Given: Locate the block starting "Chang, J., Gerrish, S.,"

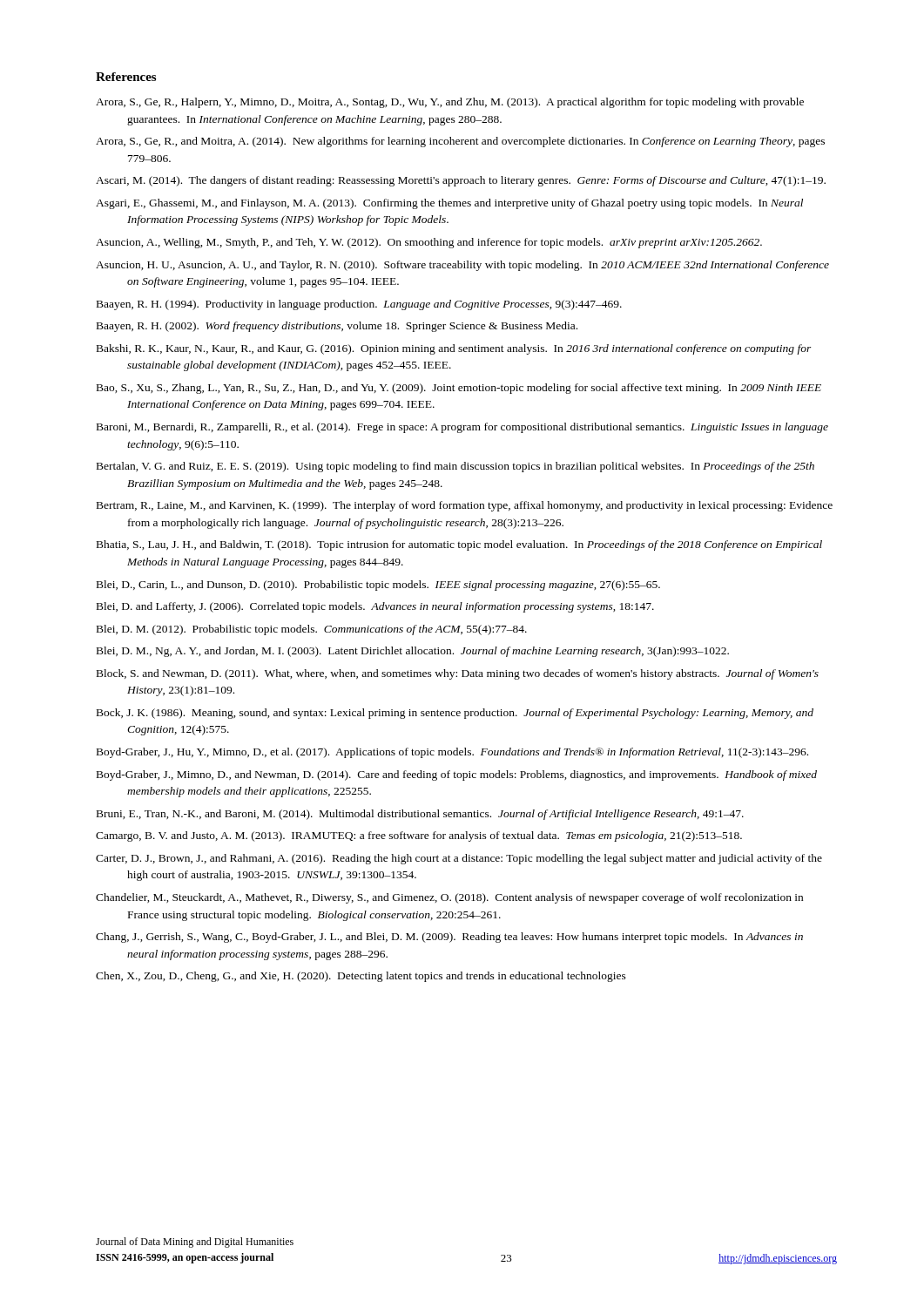Looking at the screenshot, I should (450, 945).
